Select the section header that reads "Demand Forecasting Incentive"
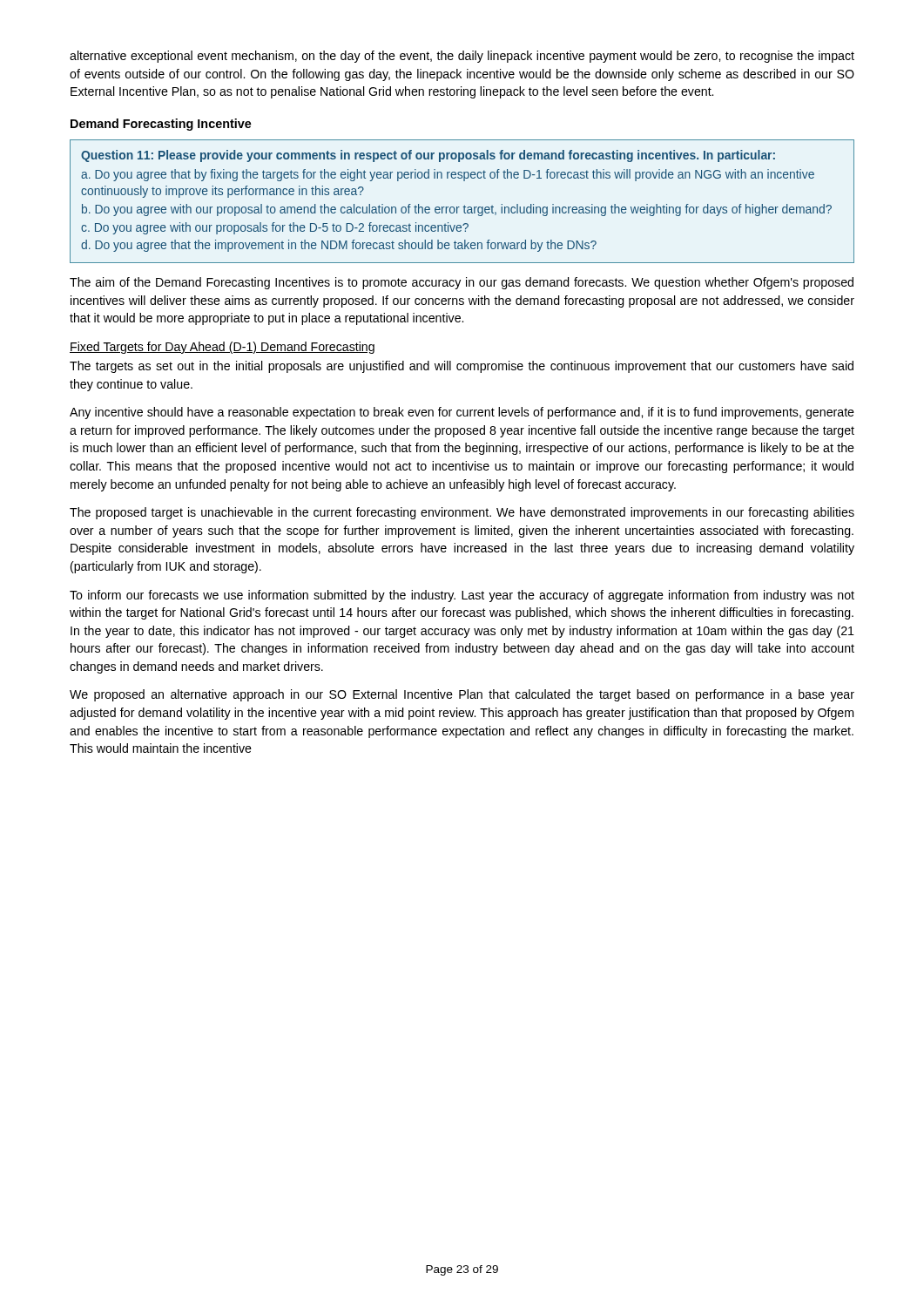Image resolution: width=924 pixels, height=1307 pixels. coord(161,124)
